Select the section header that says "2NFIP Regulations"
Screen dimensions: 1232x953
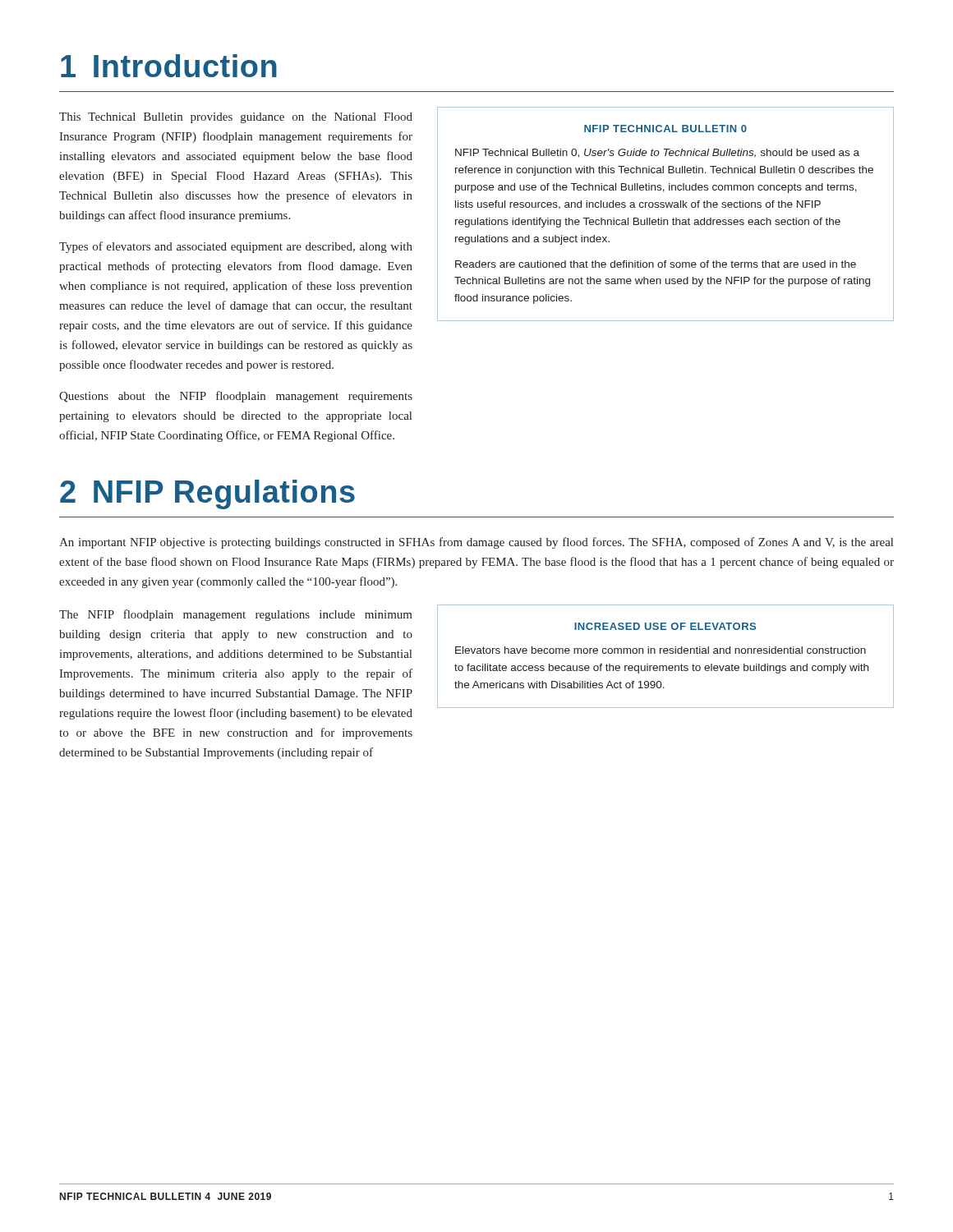click(x=207, y=494)
